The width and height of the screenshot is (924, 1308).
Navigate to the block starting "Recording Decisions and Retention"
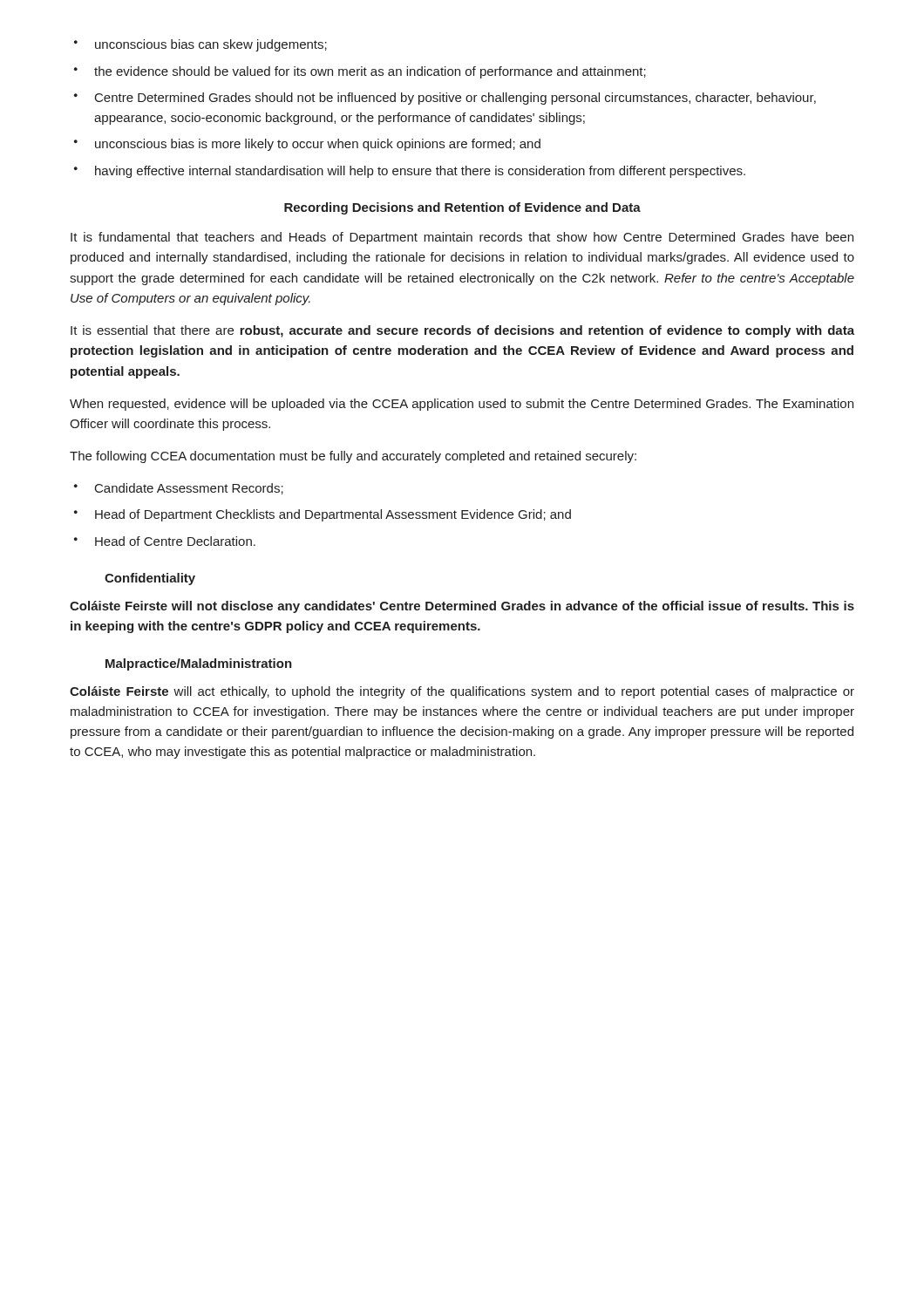click(x=462, y=207)
